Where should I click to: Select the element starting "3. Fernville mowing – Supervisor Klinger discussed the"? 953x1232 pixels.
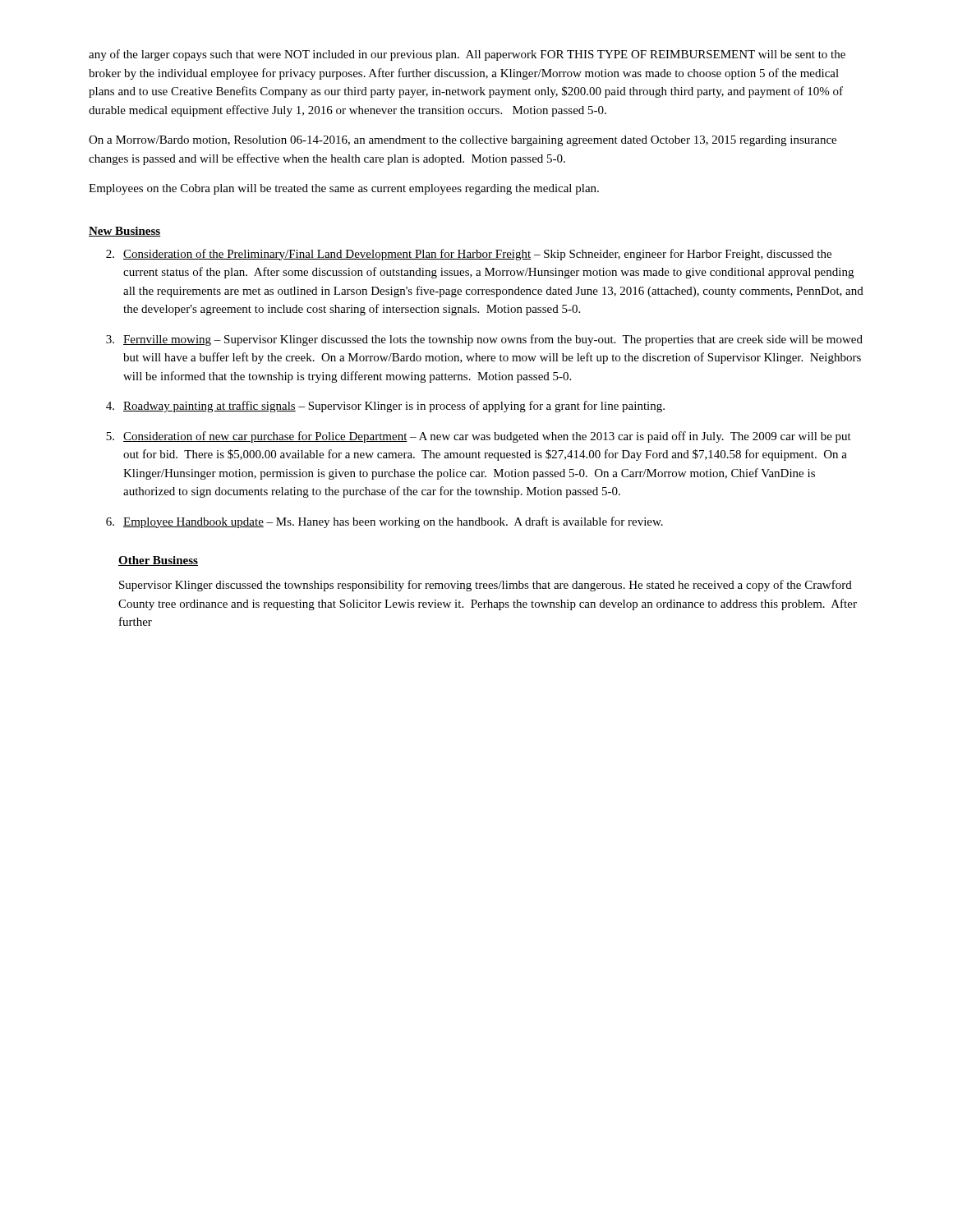point(476,358)
